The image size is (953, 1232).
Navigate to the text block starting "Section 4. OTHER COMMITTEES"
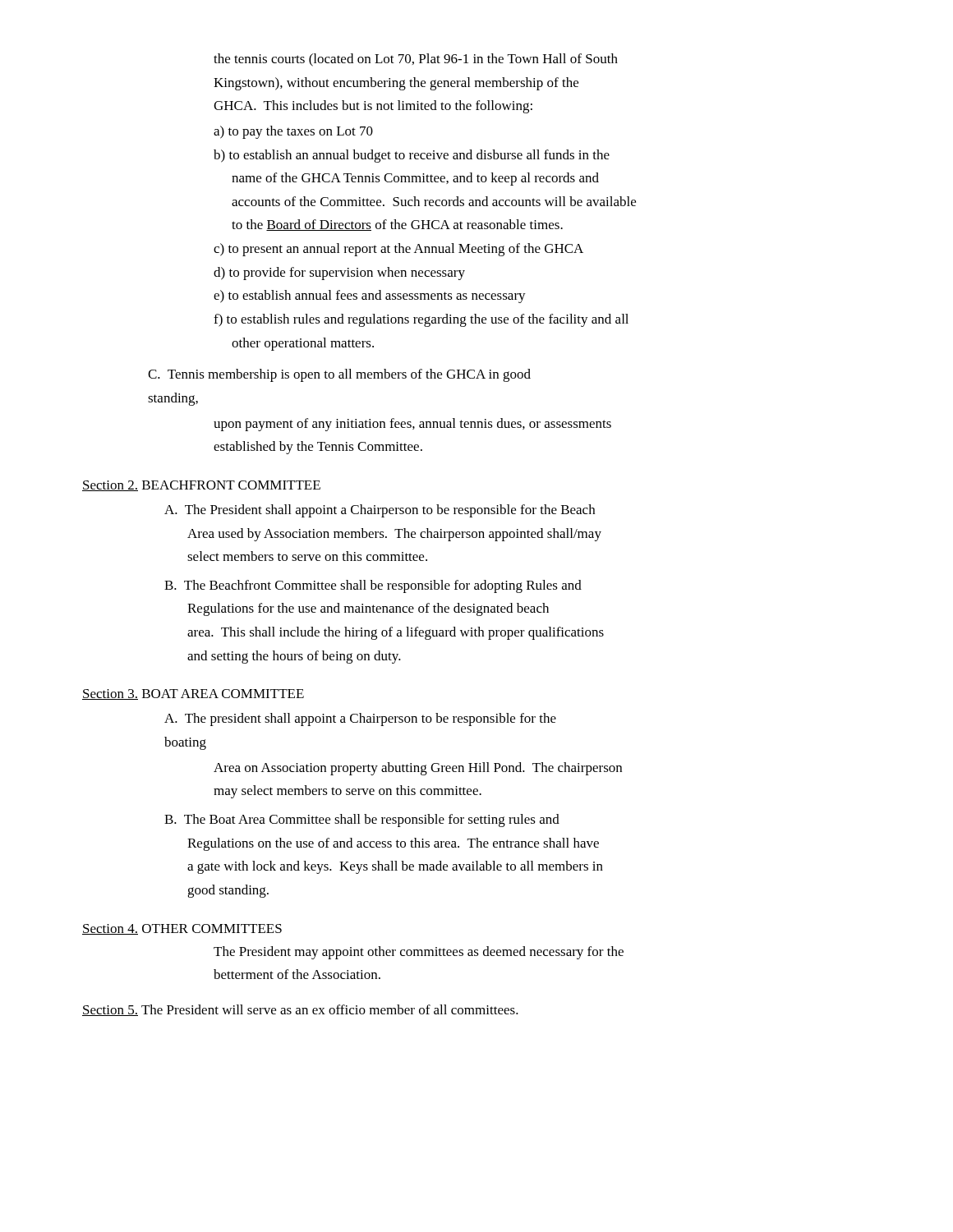pos(182,928)
